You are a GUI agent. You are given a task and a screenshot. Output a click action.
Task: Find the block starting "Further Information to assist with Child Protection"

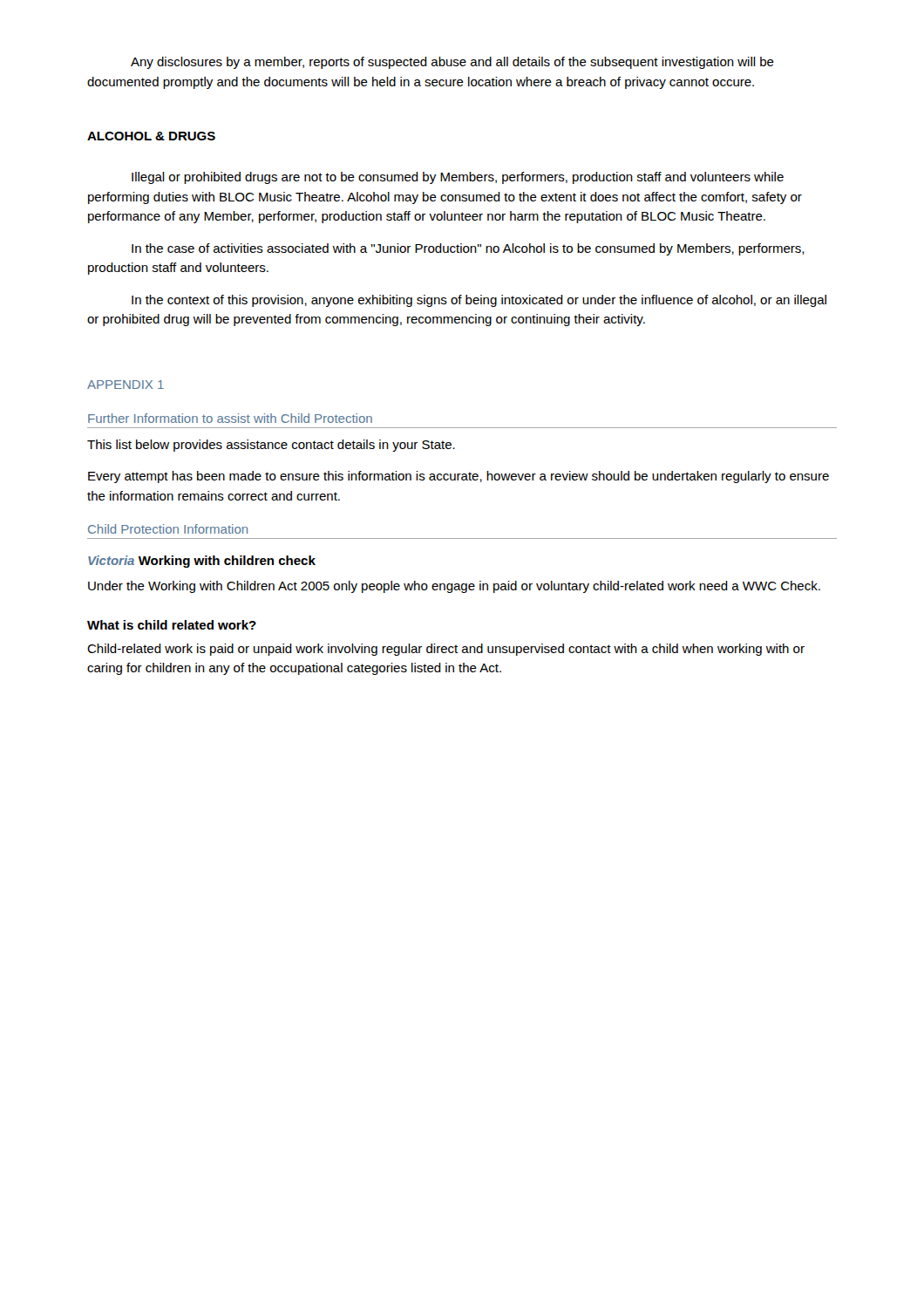coord(462,419)
